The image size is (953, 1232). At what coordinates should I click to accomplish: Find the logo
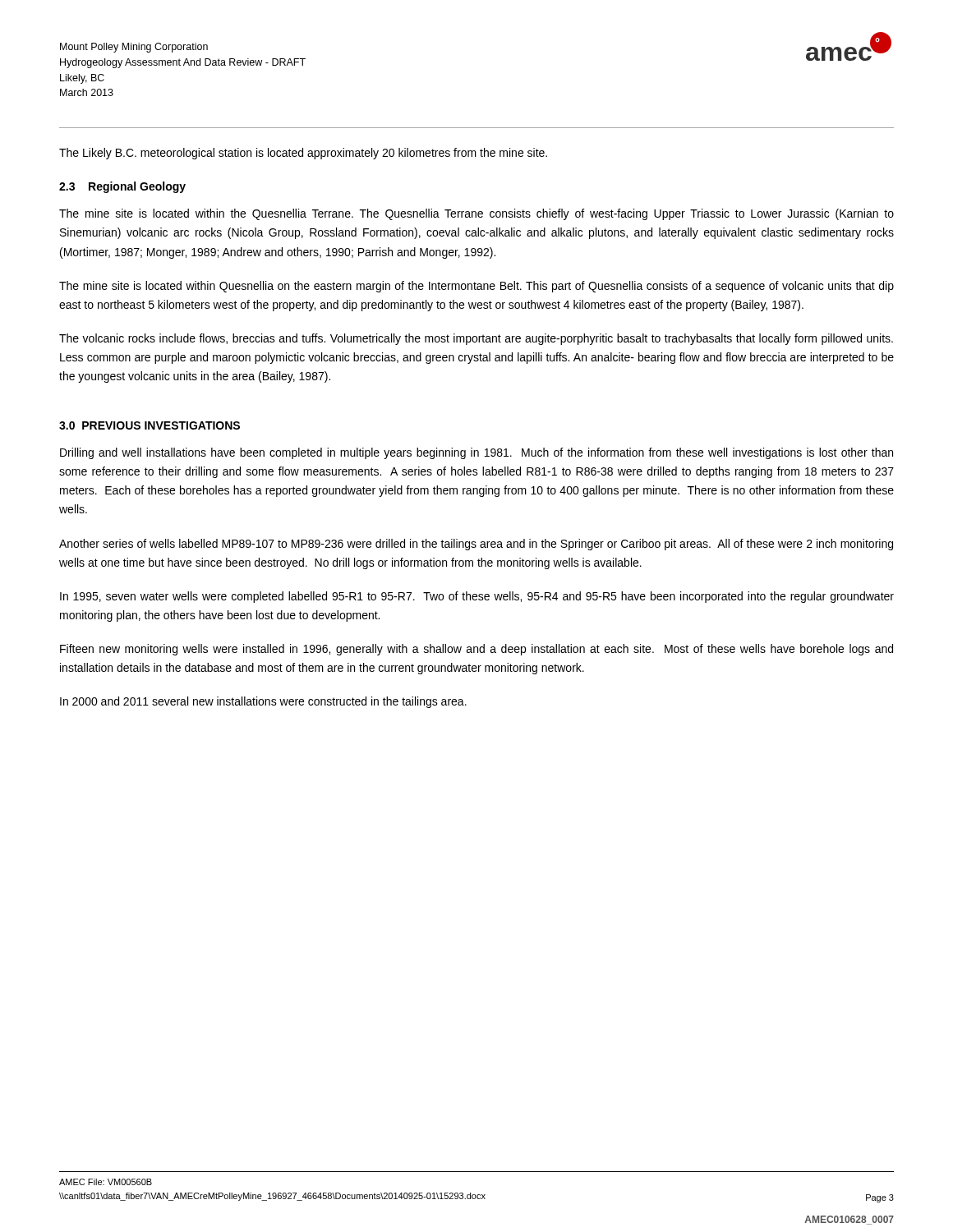pyautogui.click(x=849, y=54)
